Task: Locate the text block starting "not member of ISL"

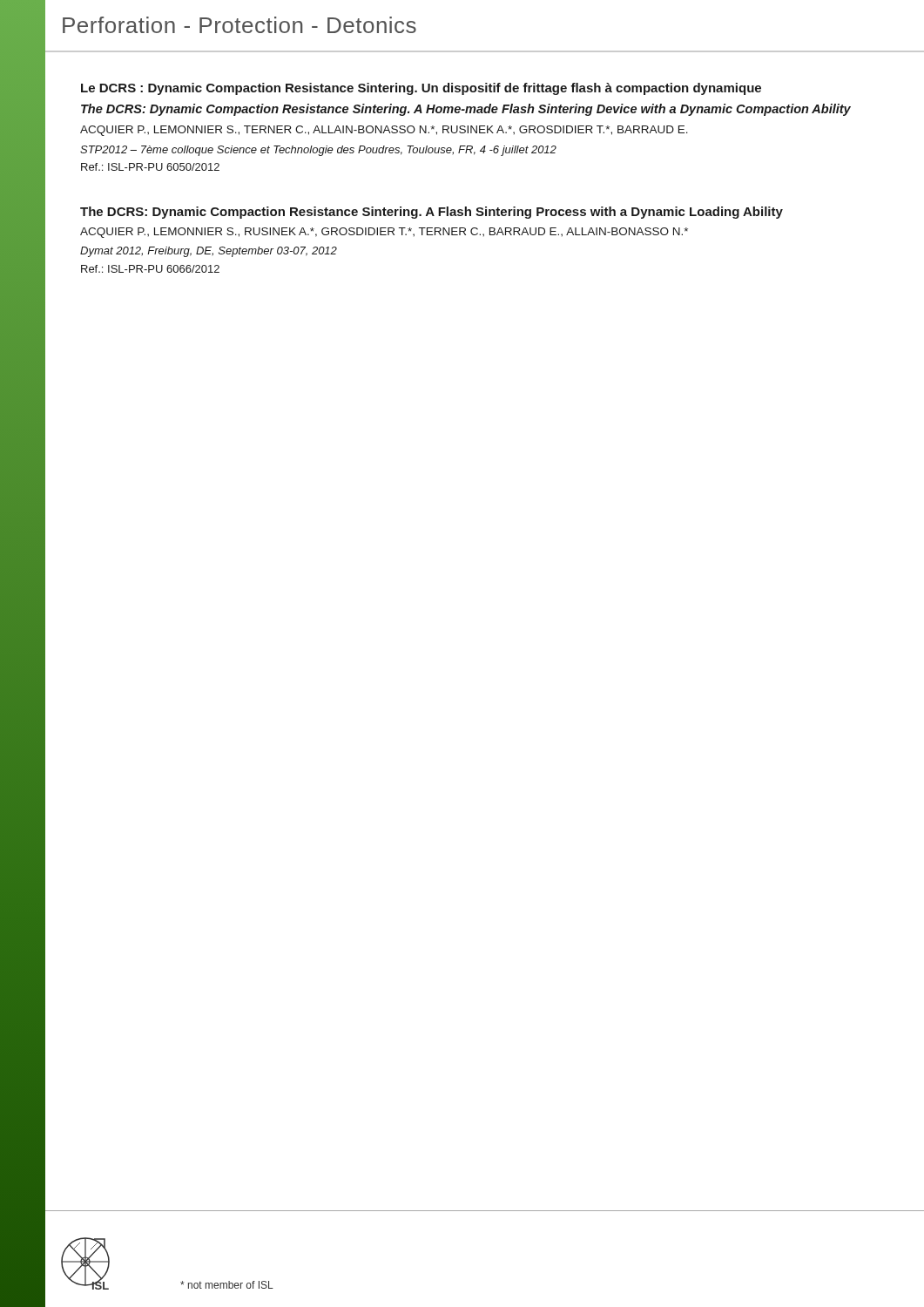Action: pos(227,1285)
